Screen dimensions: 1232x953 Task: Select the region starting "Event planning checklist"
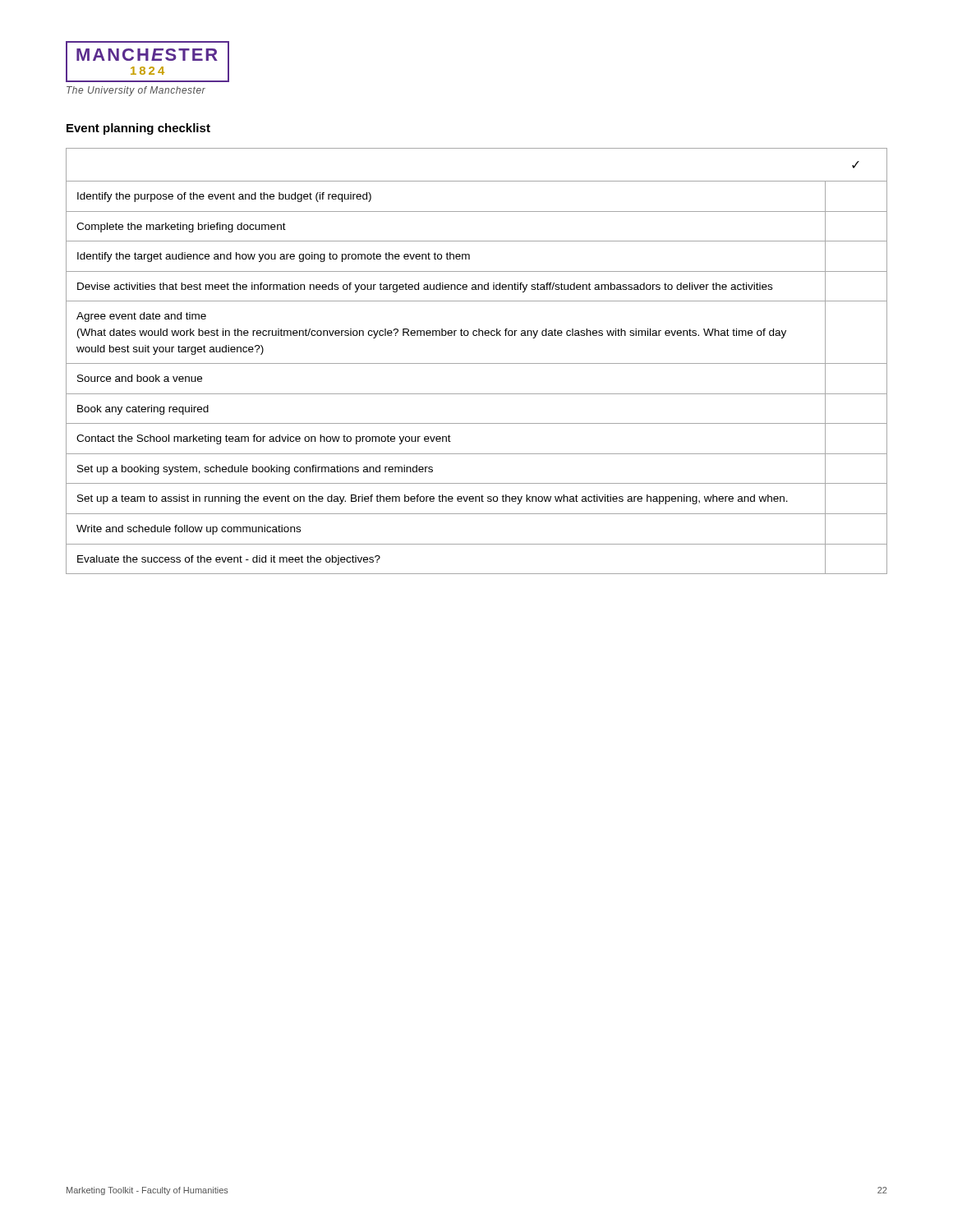click(x=138, y=128)
